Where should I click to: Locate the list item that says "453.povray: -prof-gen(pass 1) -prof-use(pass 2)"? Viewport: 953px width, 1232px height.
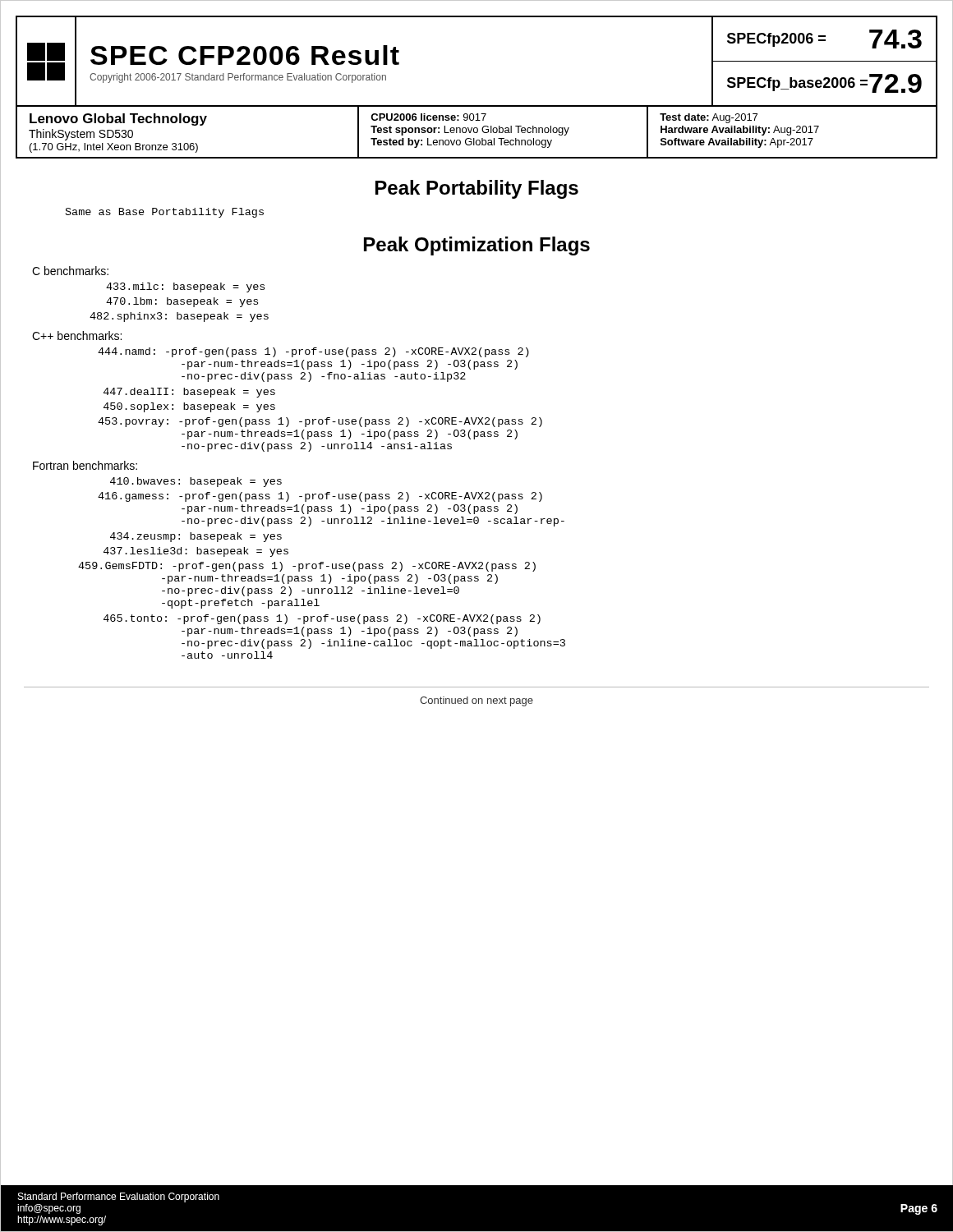(321, 434)
